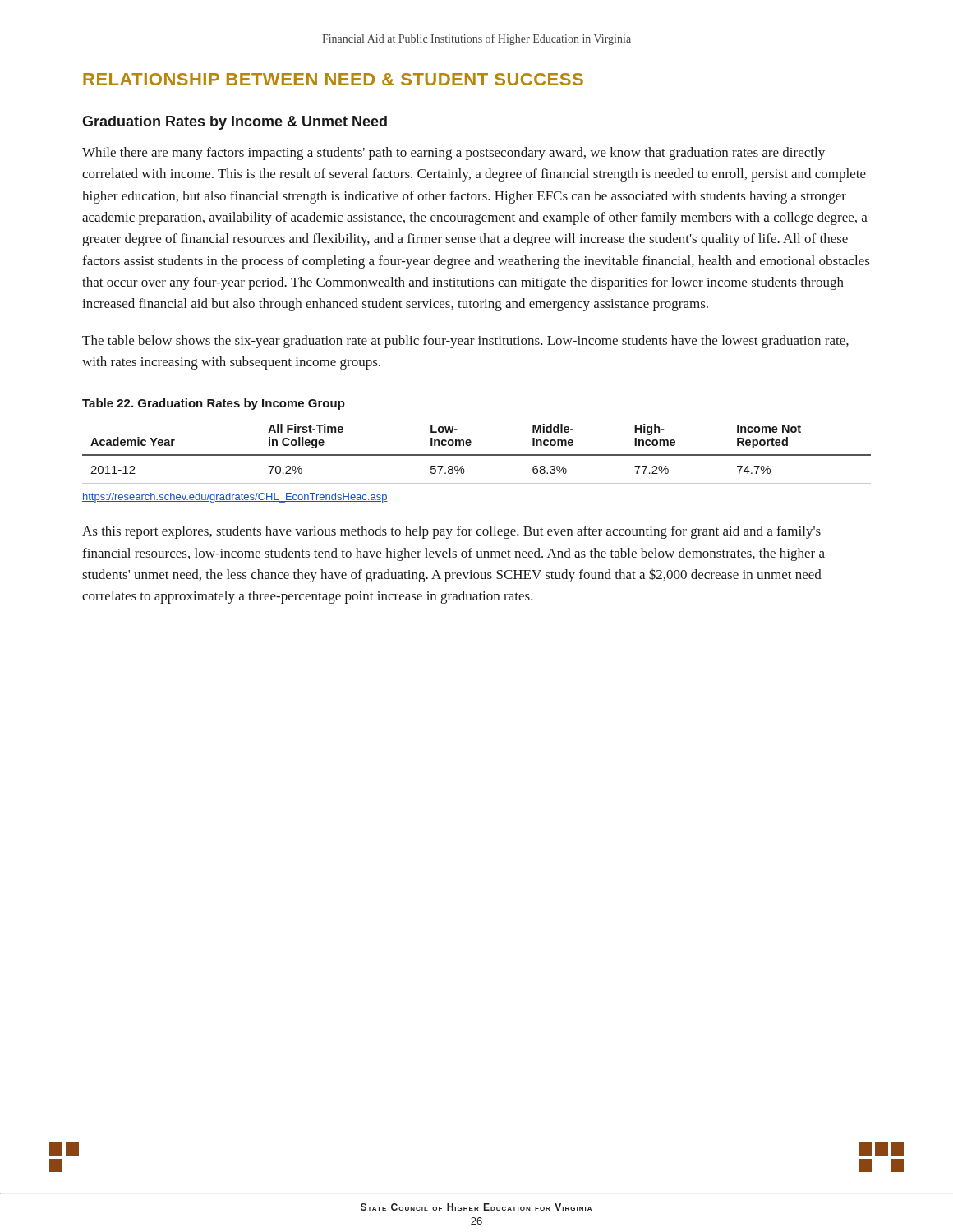Find the section header that reads "Graduation Rates by Income & Unmet Need"
Image resolution: width=953 pixels, height=1232 pixels.
click(x=235, y=122)
